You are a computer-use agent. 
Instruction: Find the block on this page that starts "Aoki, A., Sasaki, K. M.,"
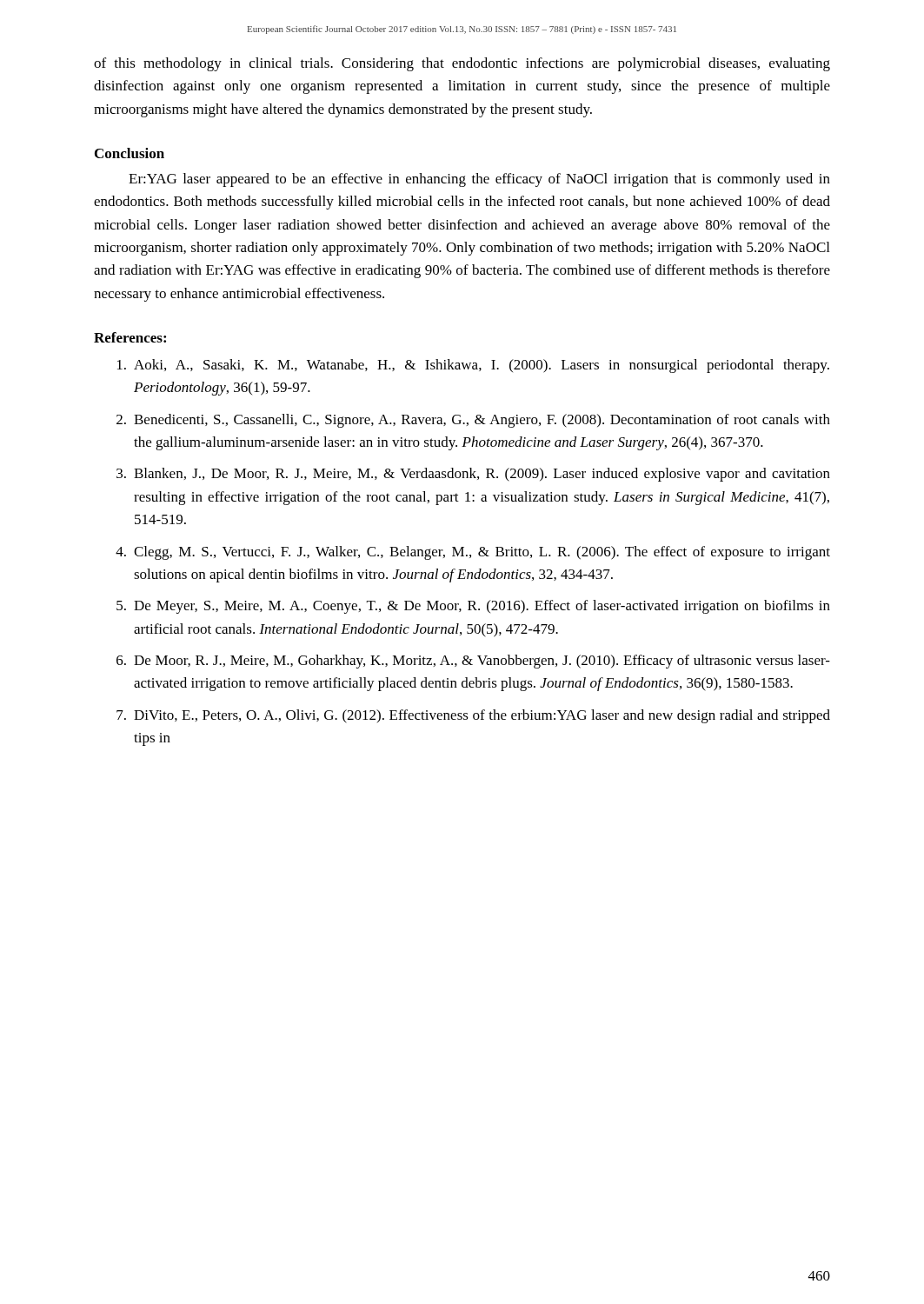coord(462,377)
